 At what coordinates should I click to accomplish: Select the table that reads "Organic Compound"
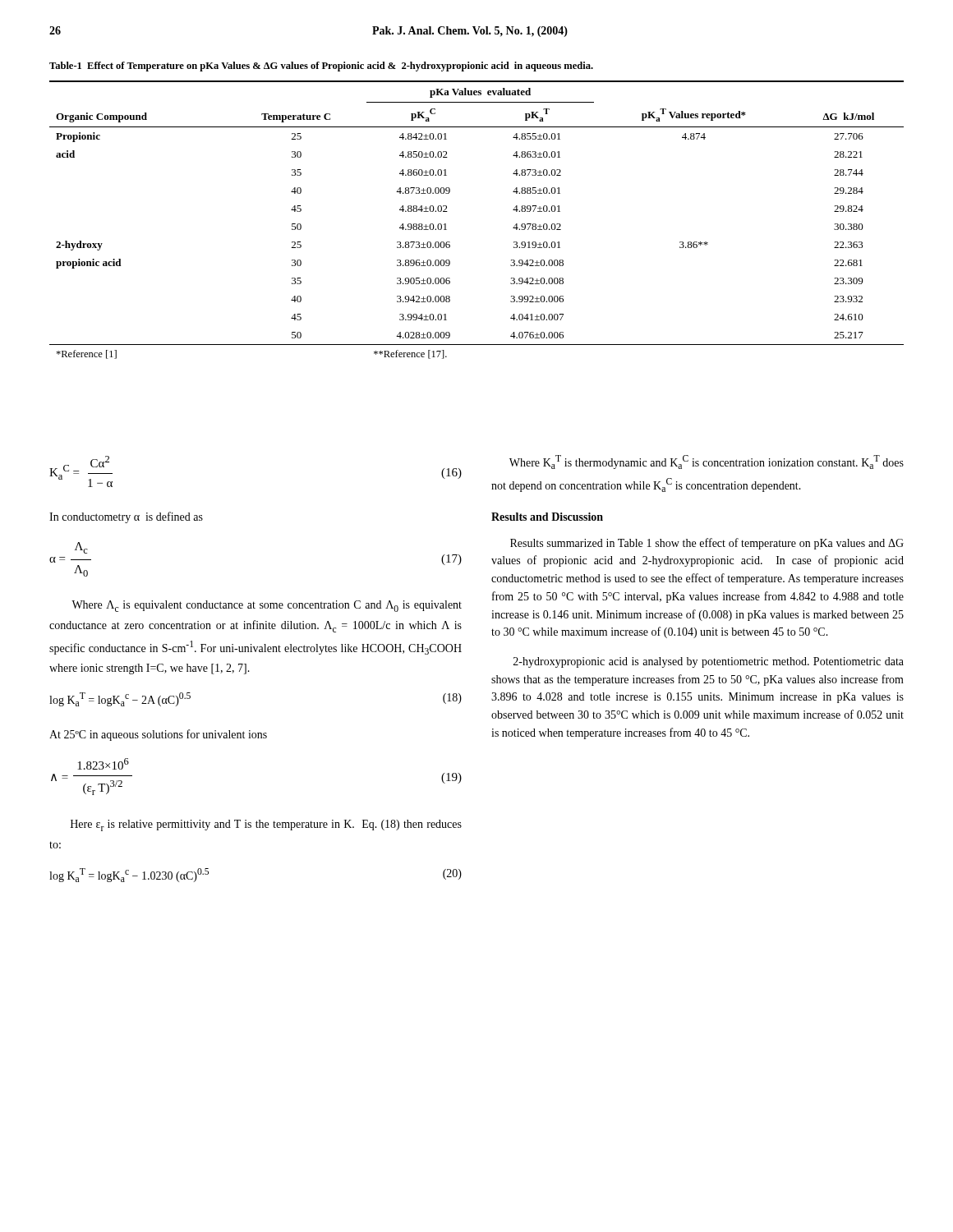476,222
